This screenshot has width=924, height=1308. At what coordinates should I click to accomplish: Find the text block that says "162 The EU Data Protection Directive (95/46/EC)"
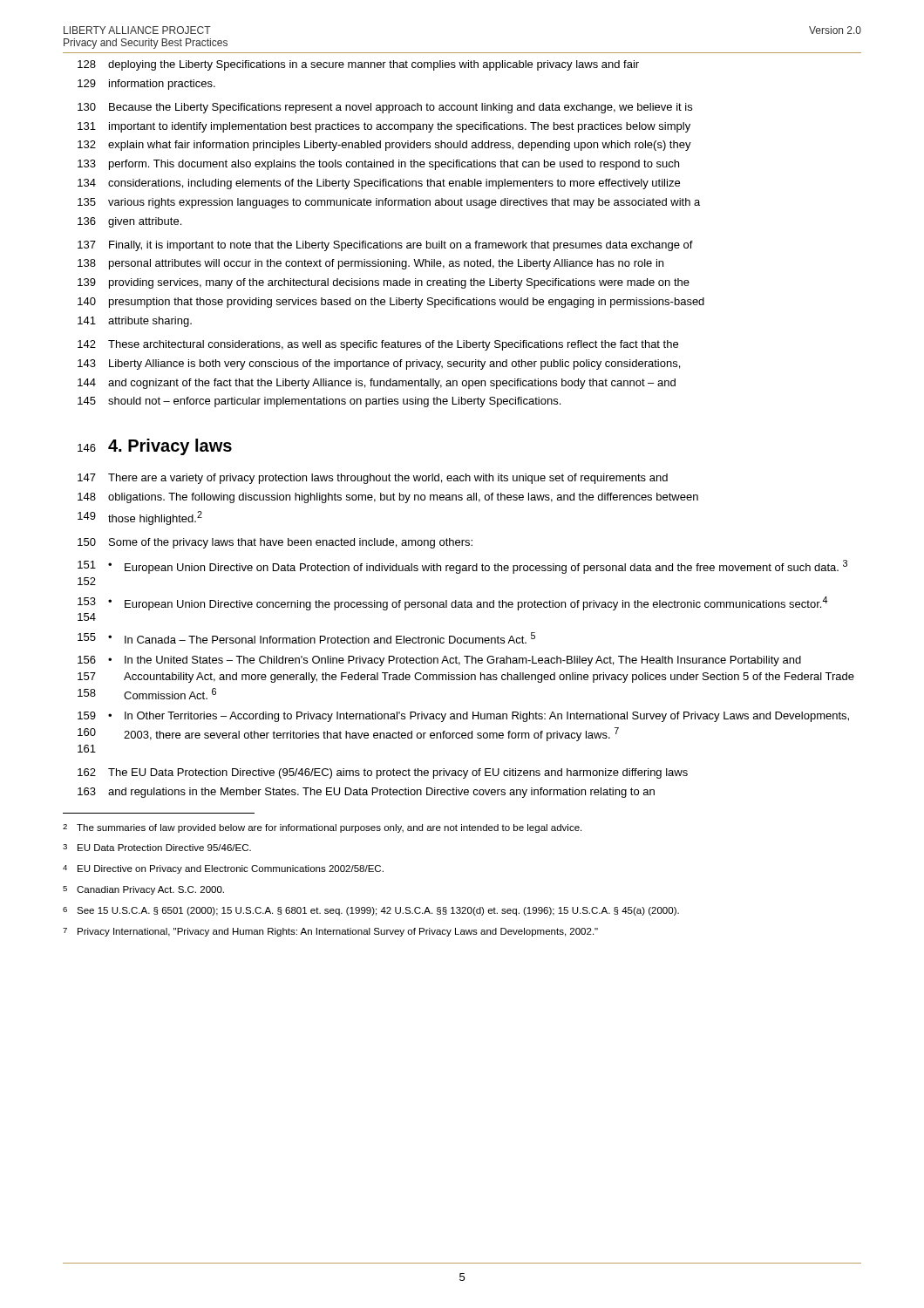pyautogui.click(x=462, y=782)
